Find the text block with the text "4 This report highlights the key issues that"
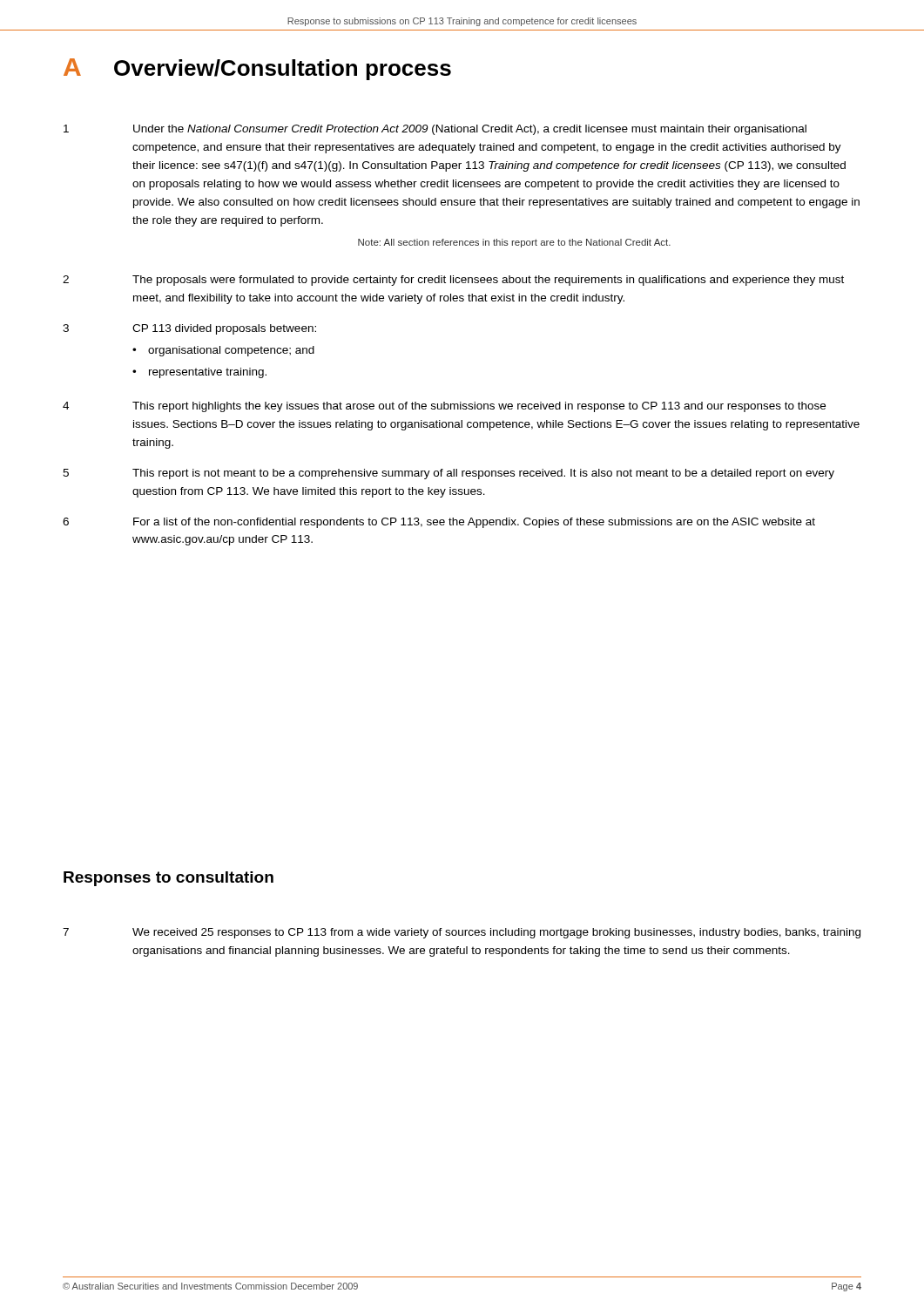 [x=462, y=425]
